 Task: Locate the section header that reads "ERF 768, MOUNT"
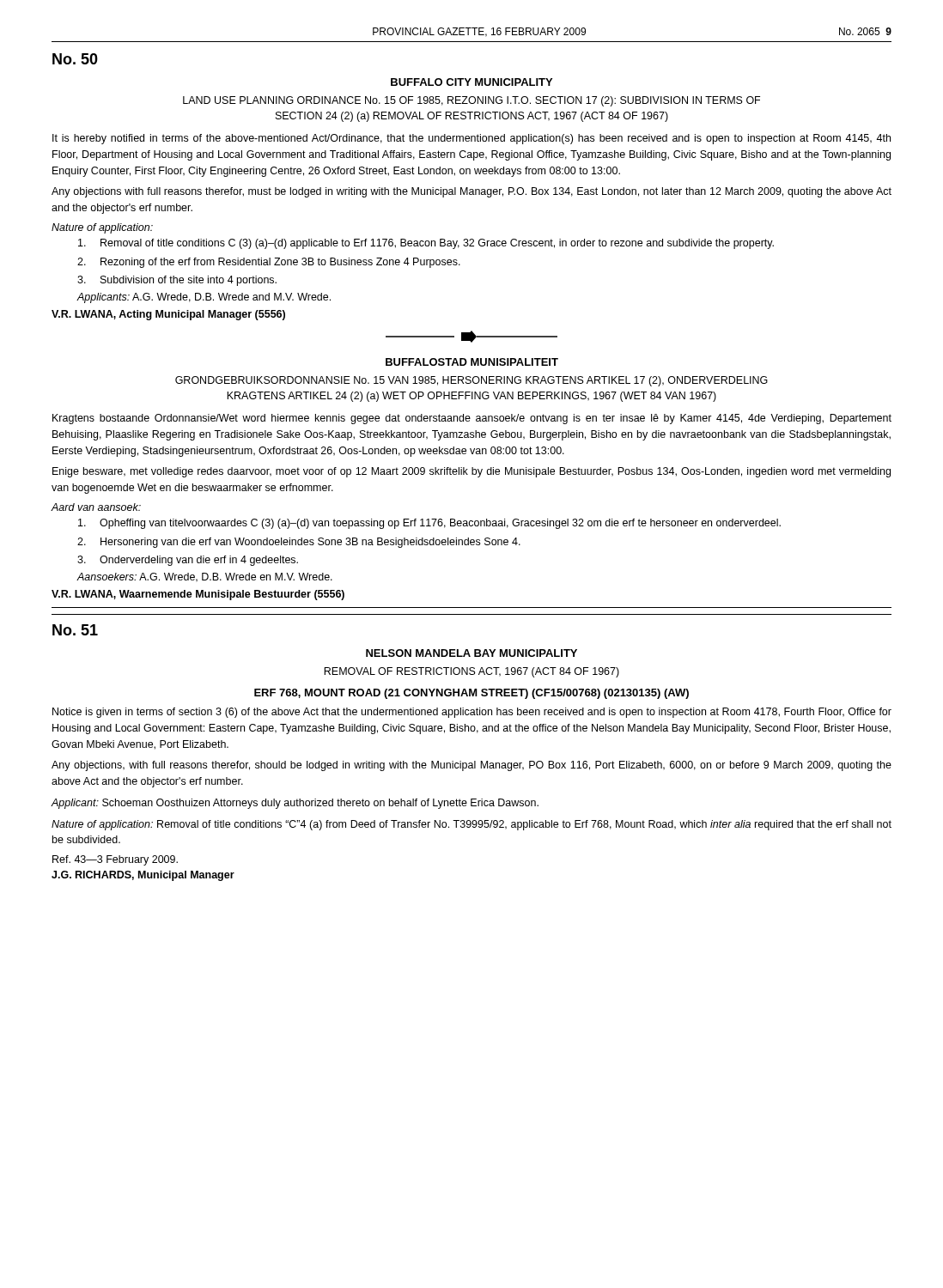472,693
